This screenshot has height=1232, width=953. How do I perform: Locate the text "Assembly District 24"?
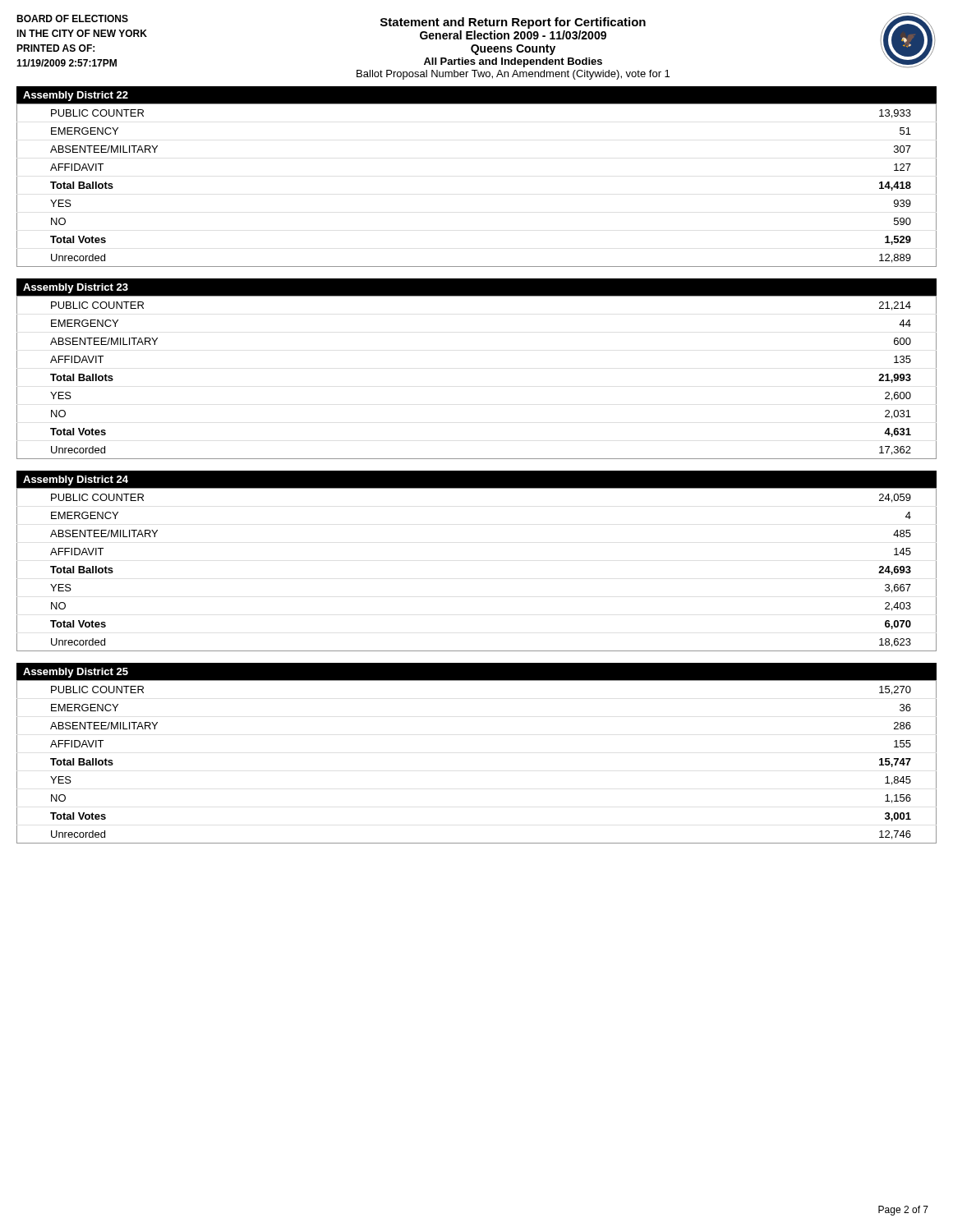coord(76,479)
